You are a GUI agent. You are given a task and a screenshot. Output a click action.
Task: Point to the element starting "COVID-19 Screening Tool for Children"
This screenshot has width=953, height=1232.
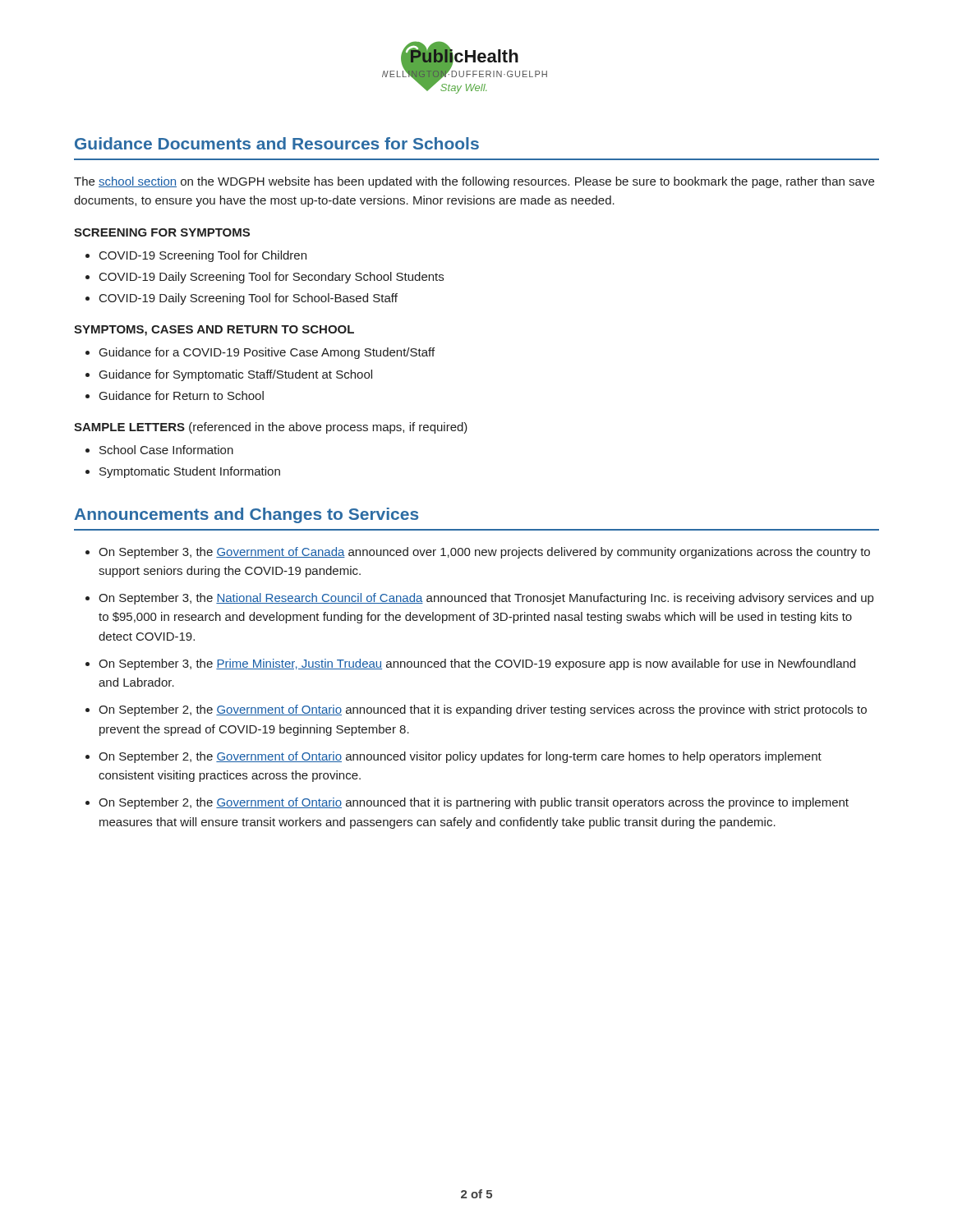point(203,255)
